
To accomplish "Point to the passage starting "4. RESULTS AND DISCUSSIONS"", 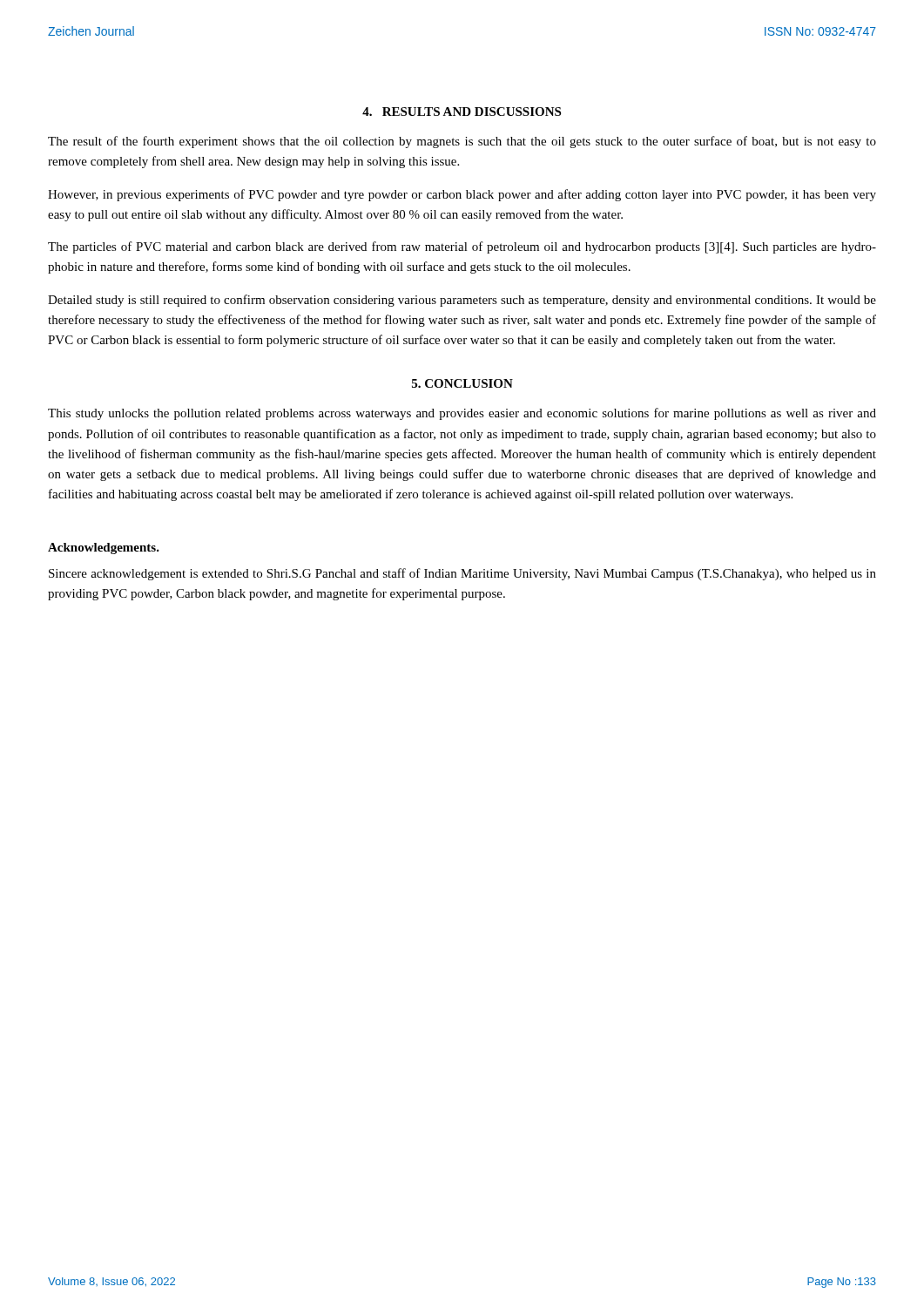I will coord(462,112).
